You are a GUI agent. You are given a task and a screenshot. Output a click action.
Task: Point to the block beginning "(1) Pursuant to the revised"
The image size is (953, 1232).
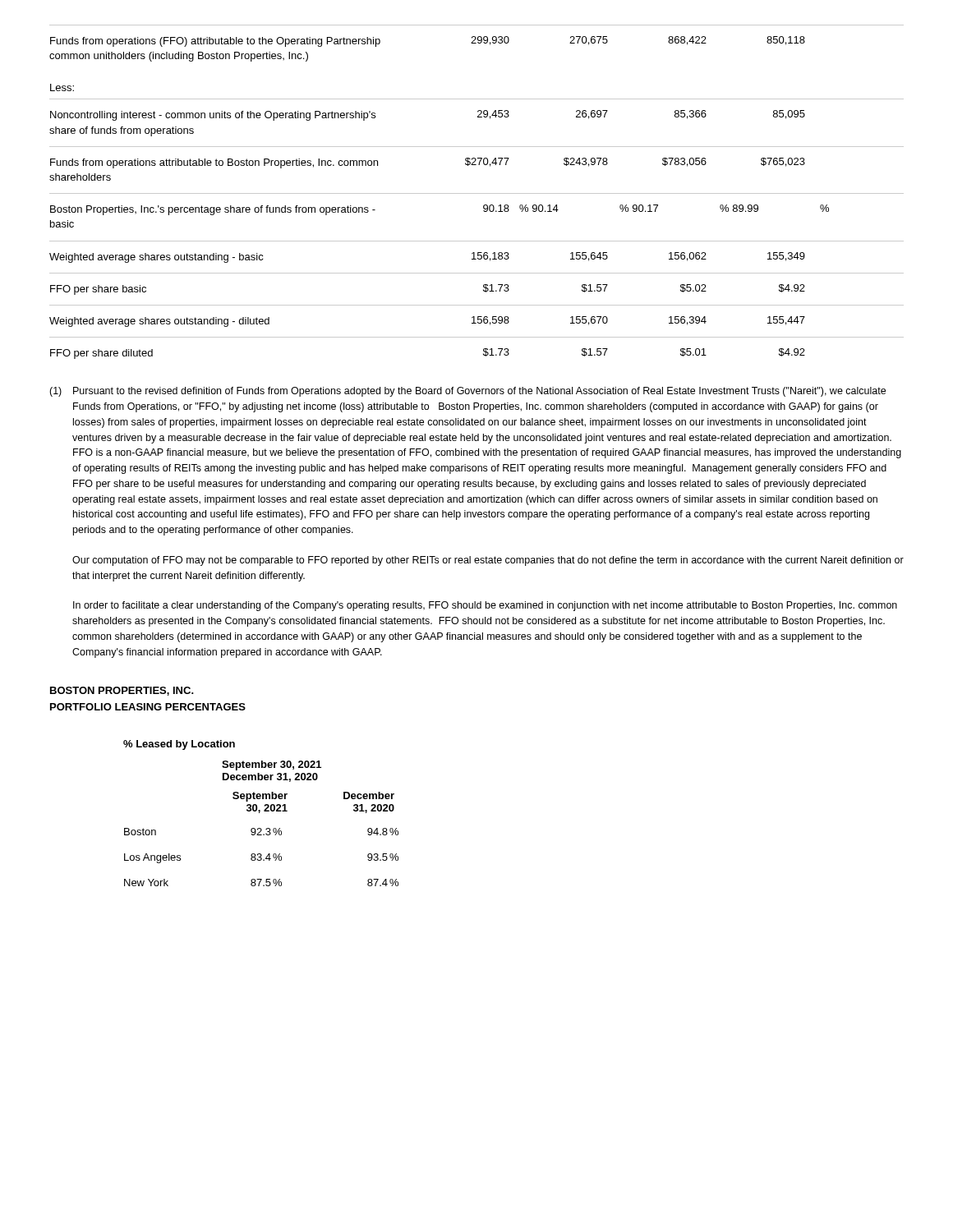pyautogui.click(x=476, y=461)
